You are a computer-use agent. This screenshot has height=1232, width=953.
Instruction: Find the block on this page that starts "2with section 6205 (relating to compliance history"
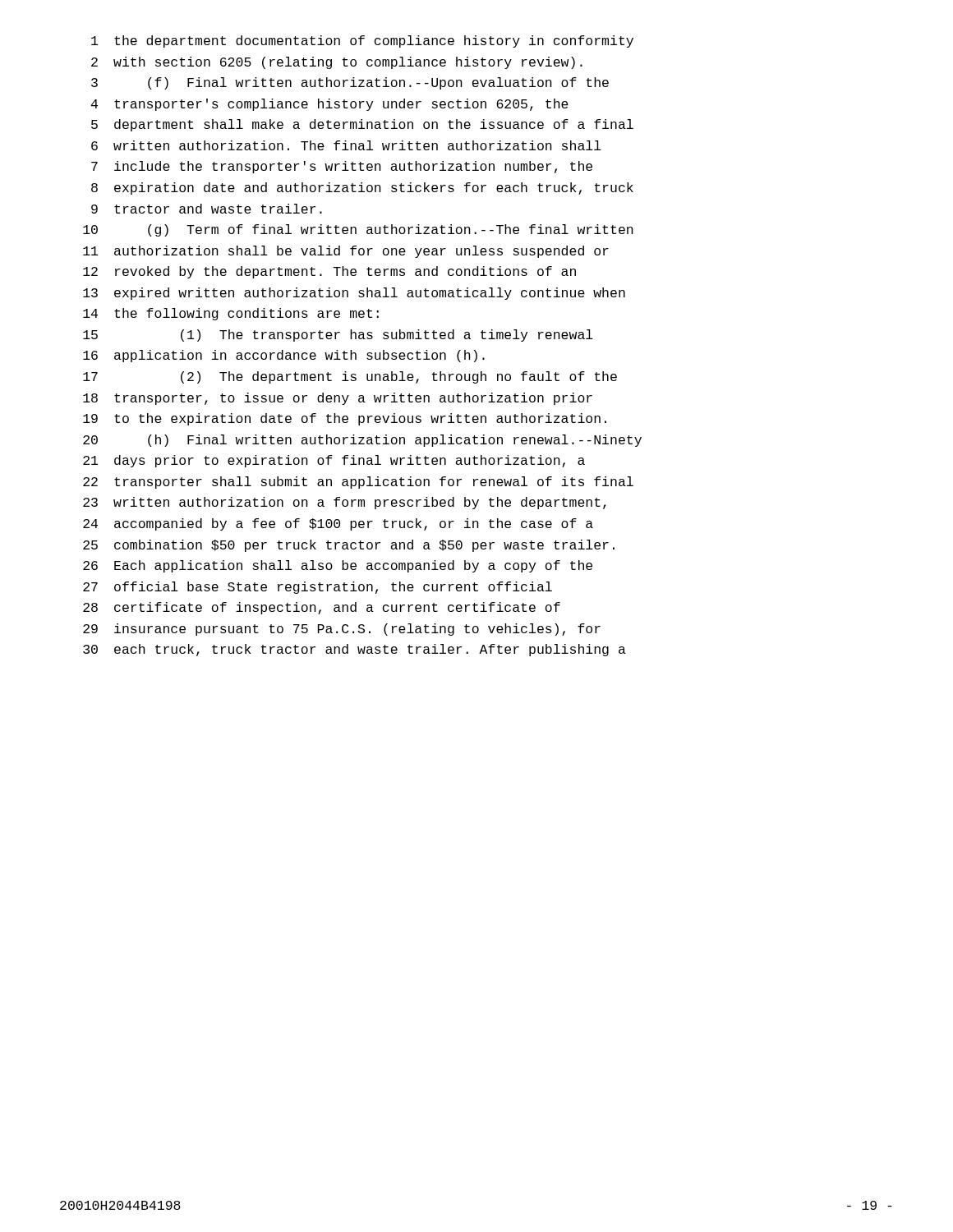coord(322,63)
